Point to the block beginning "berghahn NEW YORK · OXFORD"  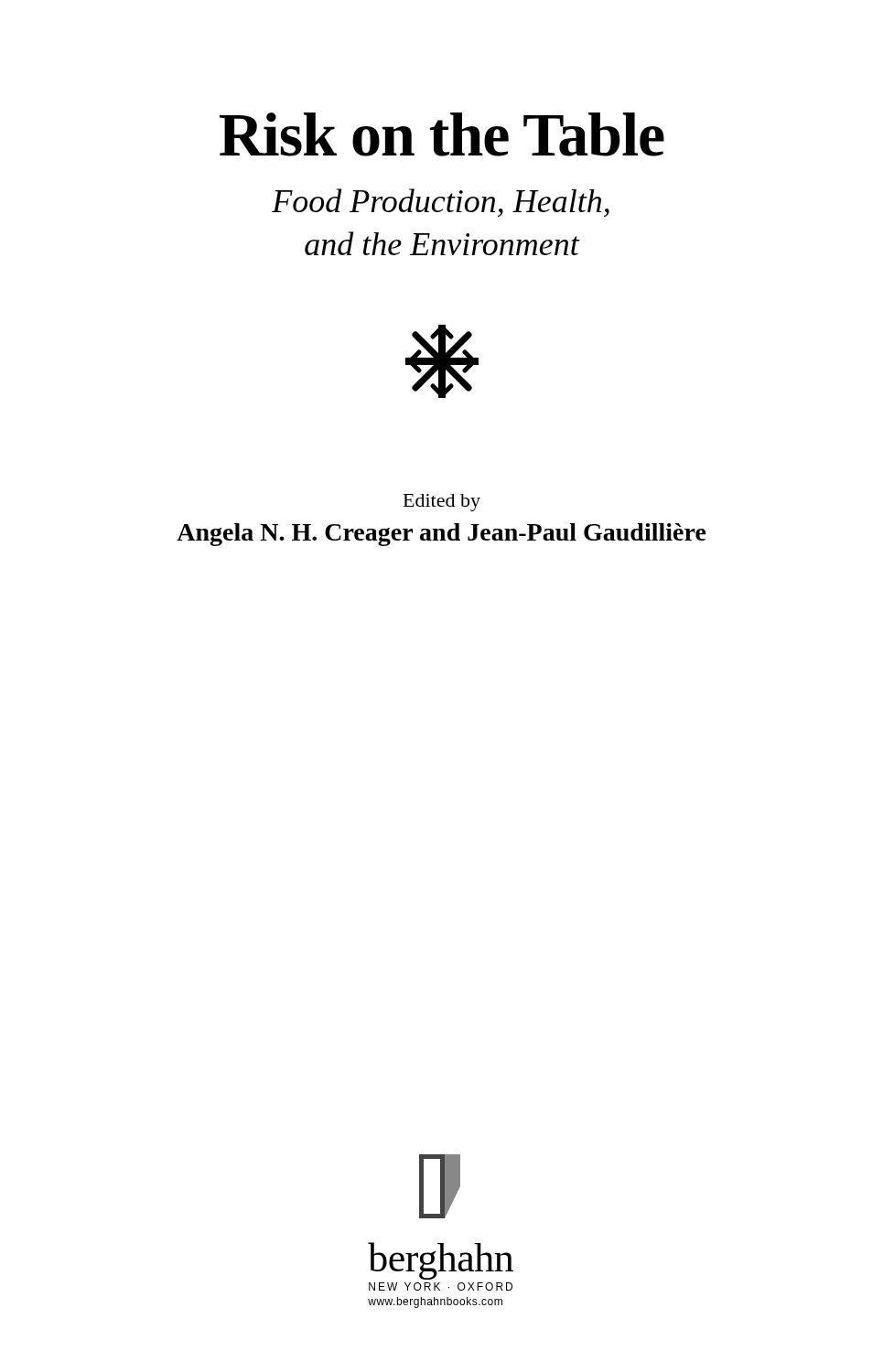[x=442, y=1273]
